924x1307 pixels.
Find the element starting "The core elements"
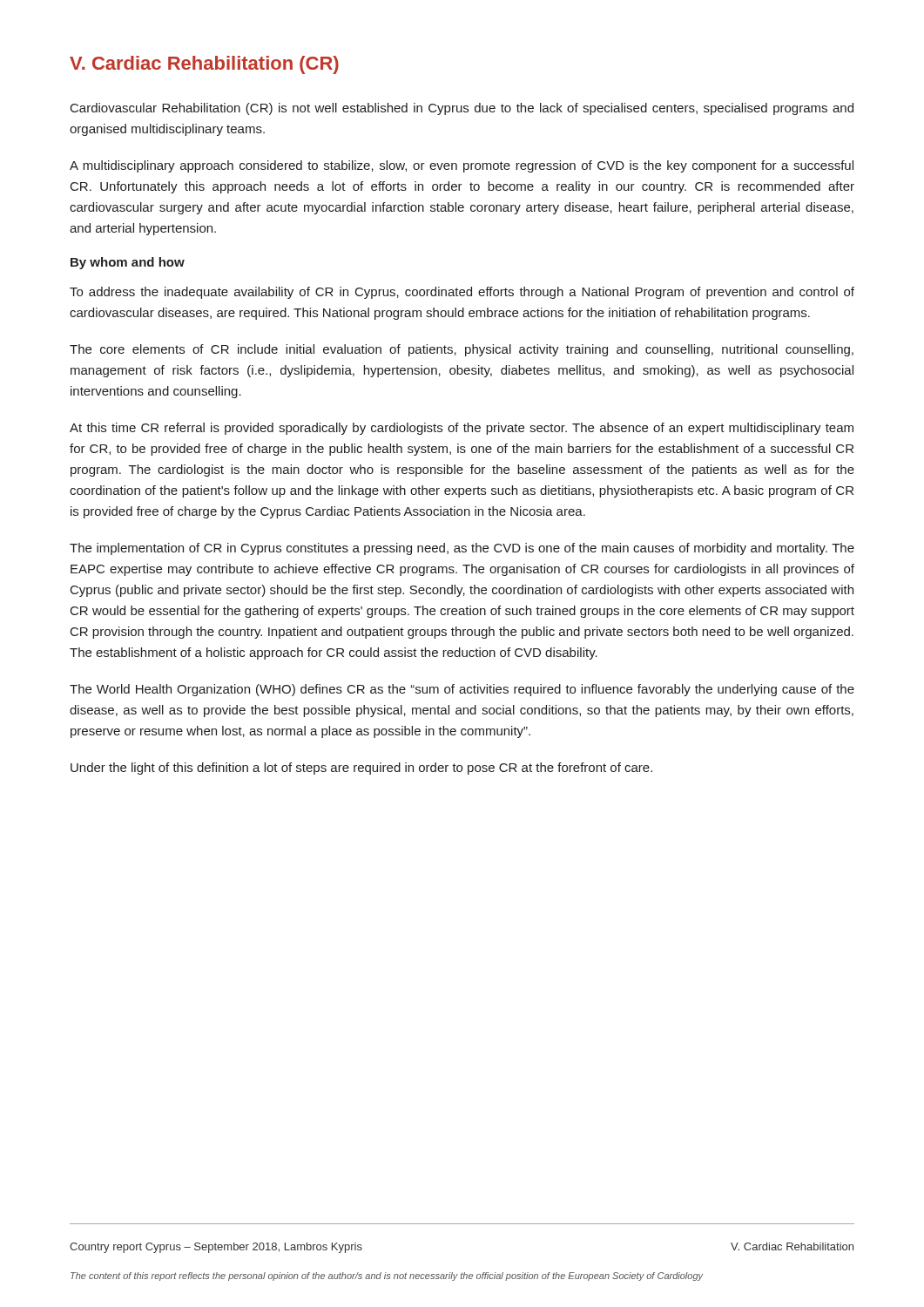462,370
